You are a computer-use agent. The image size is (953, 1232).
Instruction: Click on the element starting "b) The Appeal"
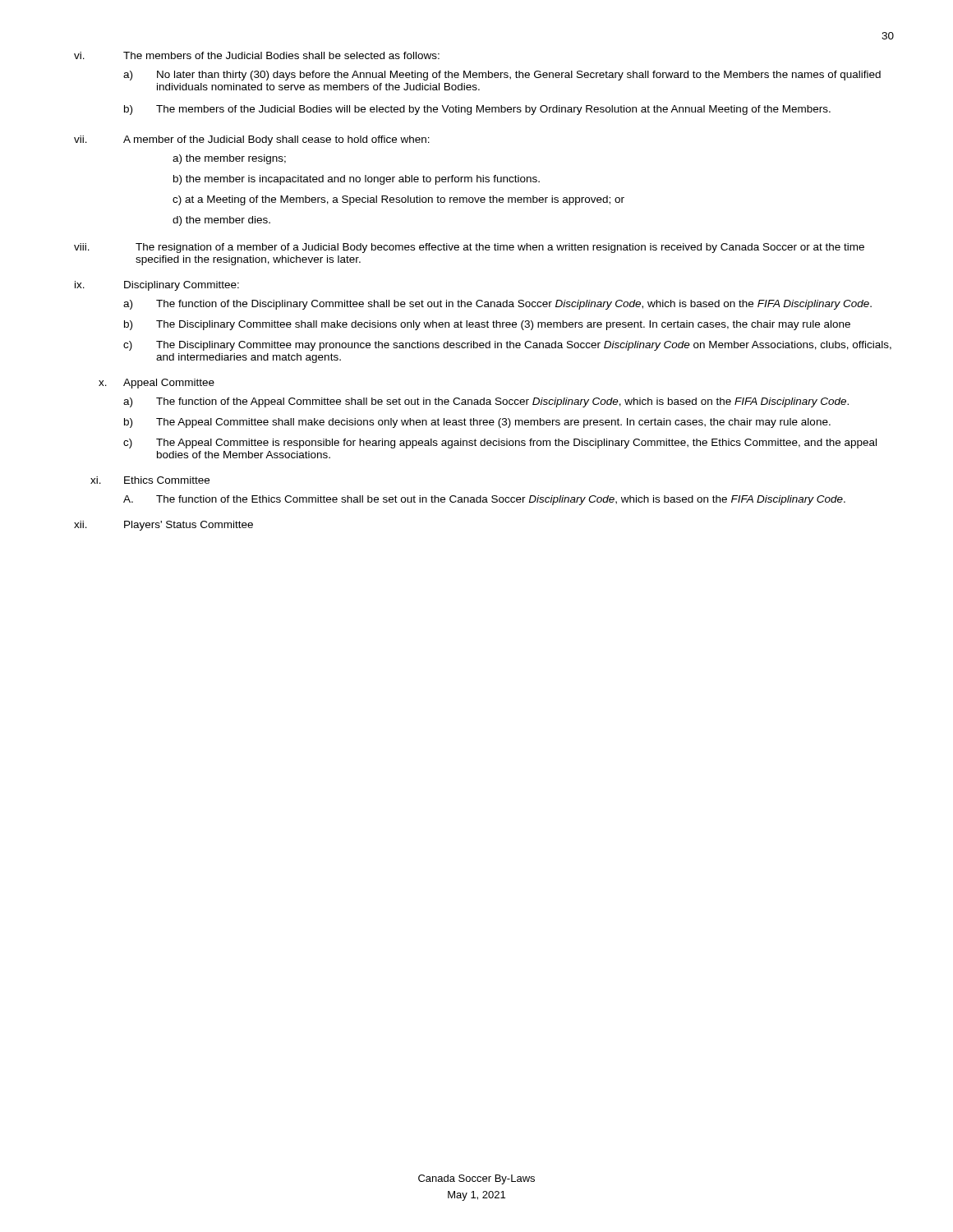click(477, 422)
